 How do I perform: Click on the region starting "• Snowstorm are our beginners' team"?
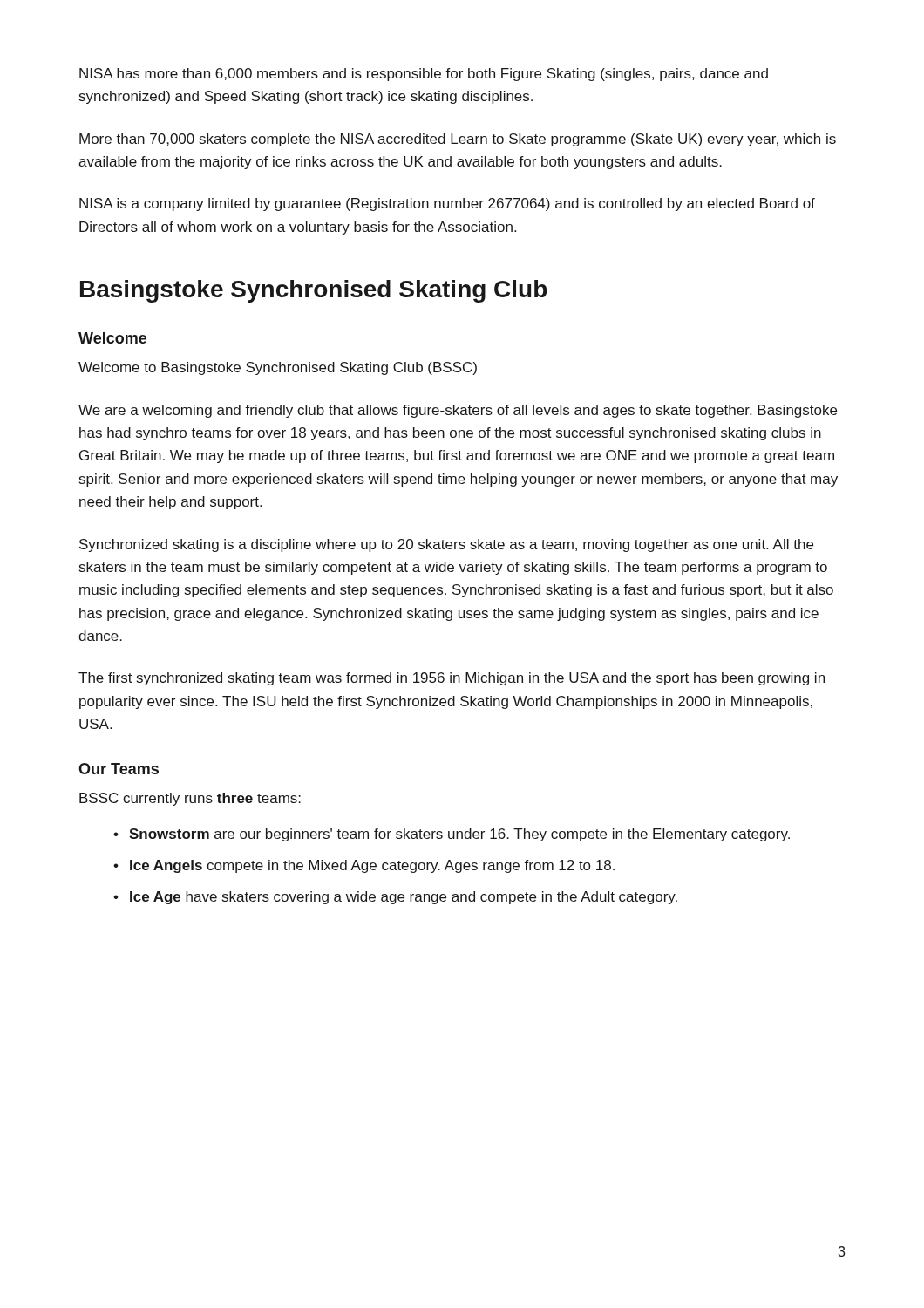479,834
